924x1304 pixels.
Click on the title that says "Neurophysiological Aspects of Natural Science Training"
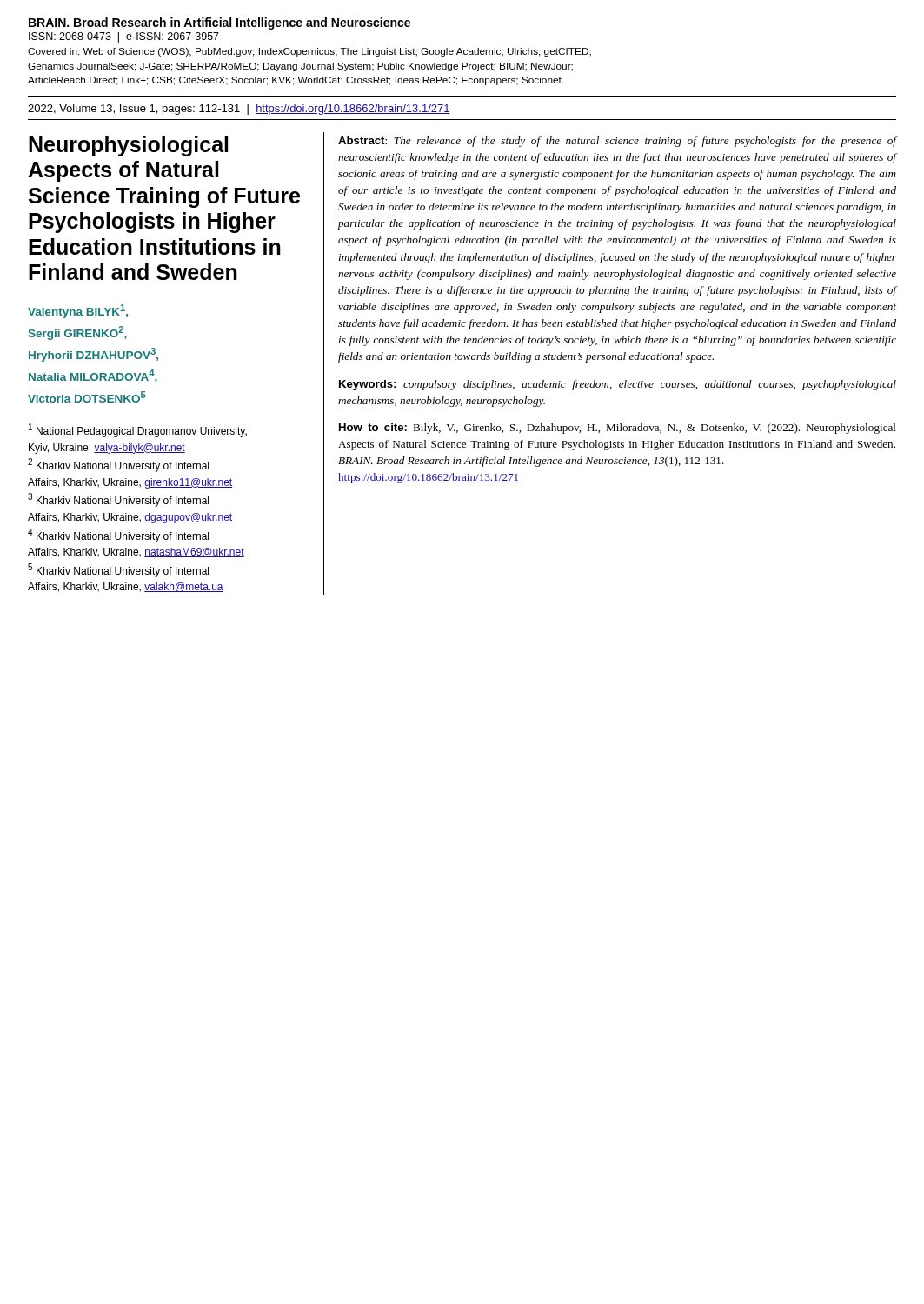point(164,208)
